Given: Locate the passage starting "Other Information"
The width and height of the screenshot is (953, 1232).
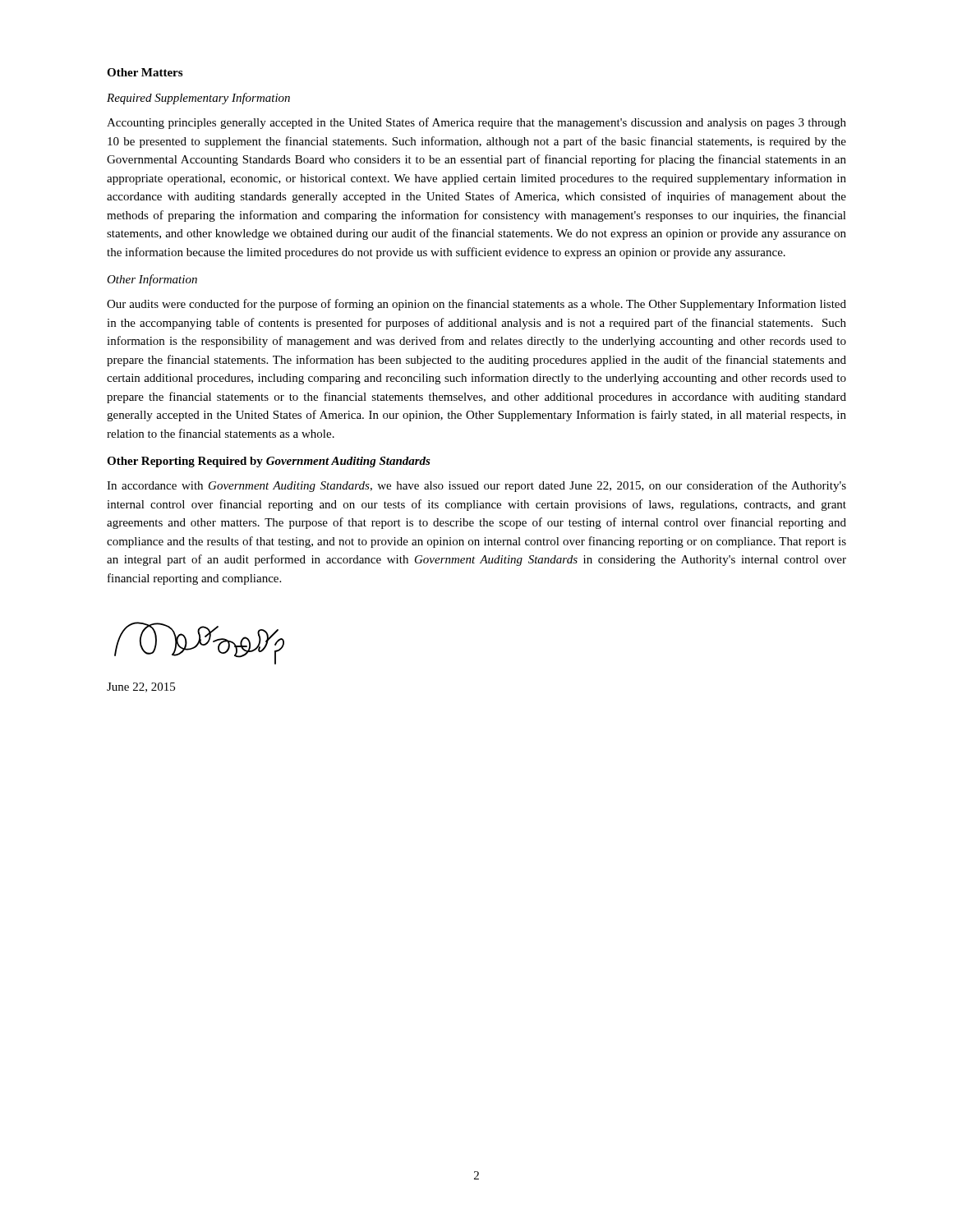Looking at the screenshot, I should tap(152, 279).
